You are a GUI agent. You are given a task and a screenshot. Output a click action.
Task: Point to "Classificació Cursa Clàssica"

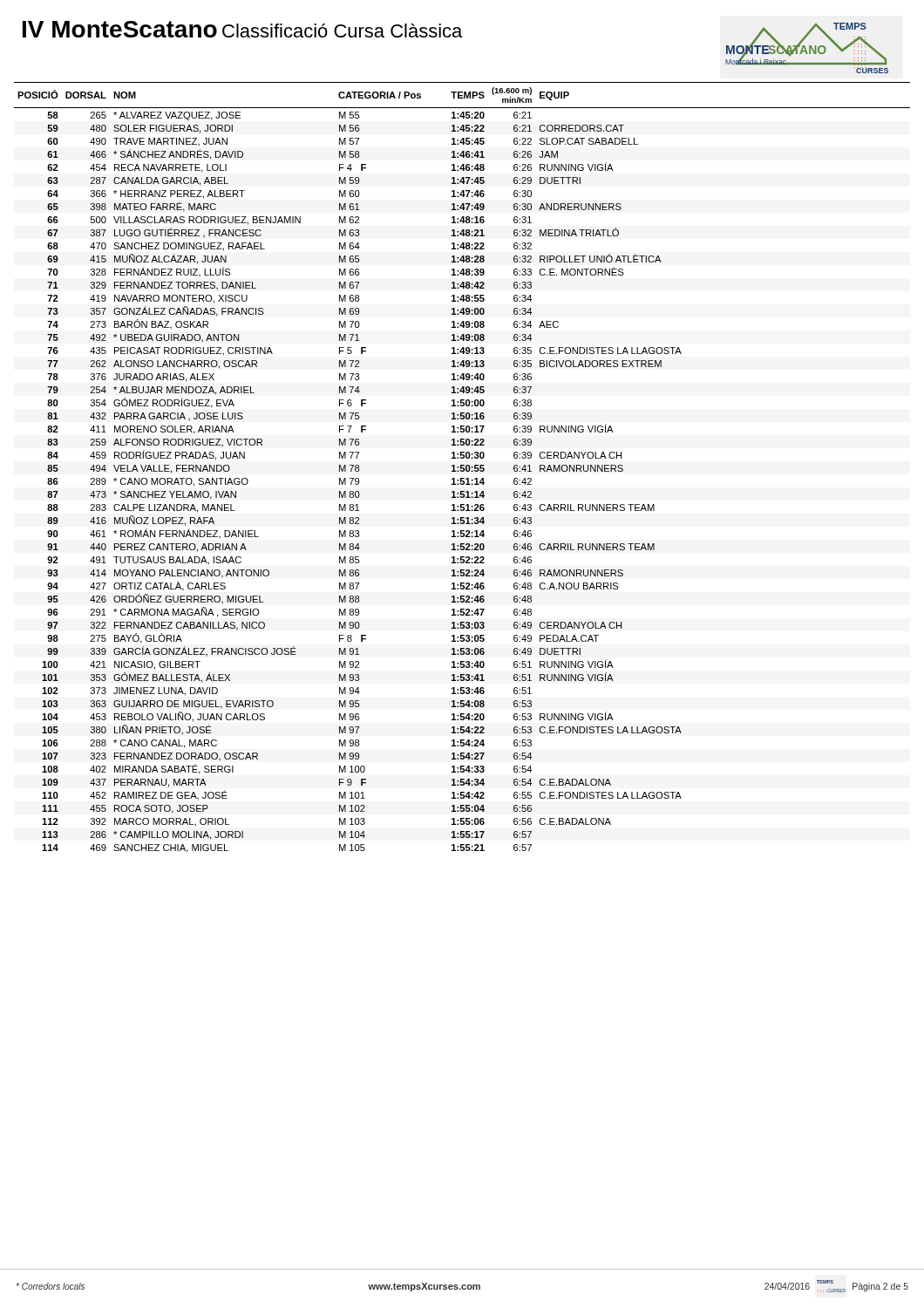(342, 31)
